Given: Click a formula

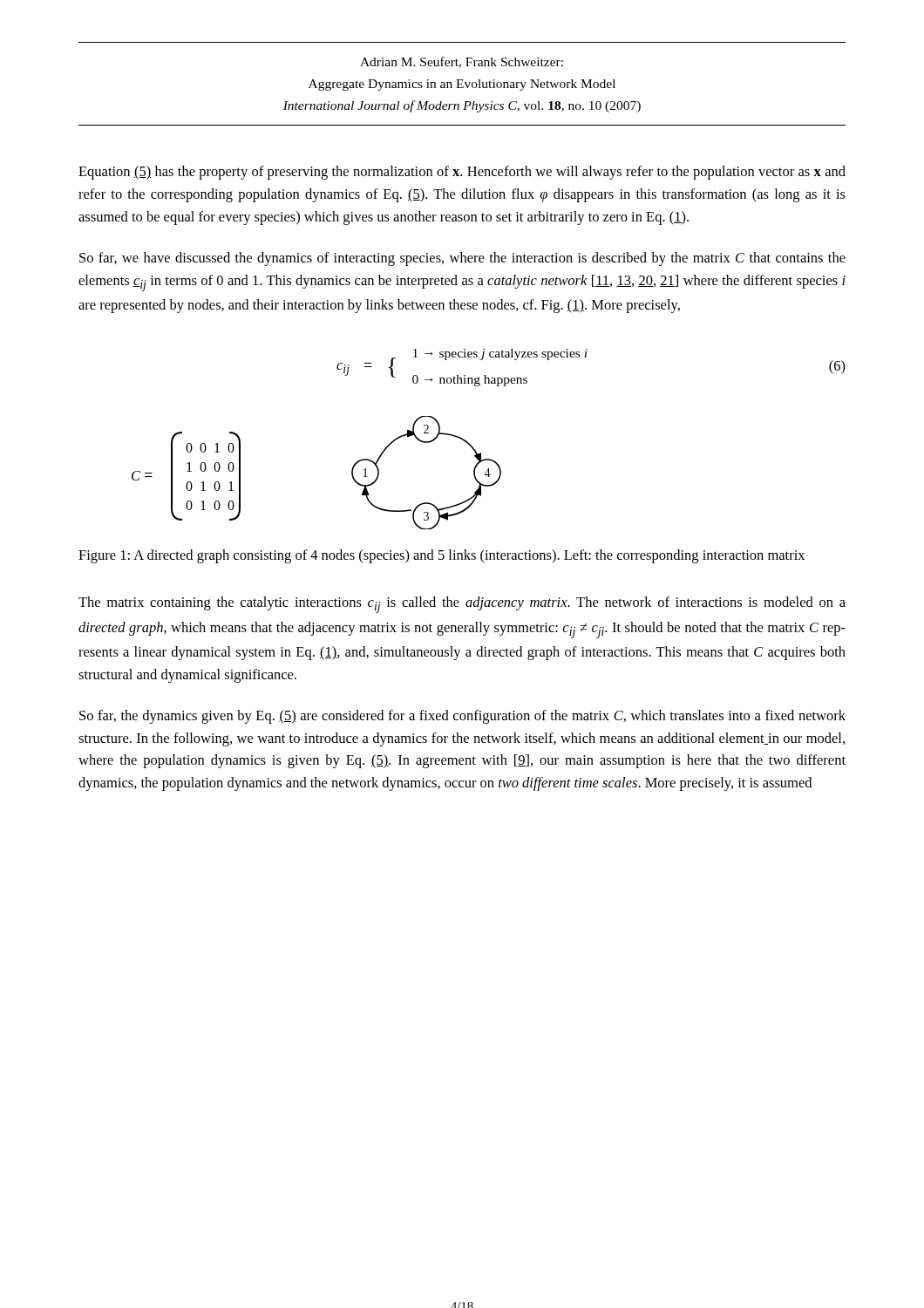Looking at the screenshot, I should [591, 366].
